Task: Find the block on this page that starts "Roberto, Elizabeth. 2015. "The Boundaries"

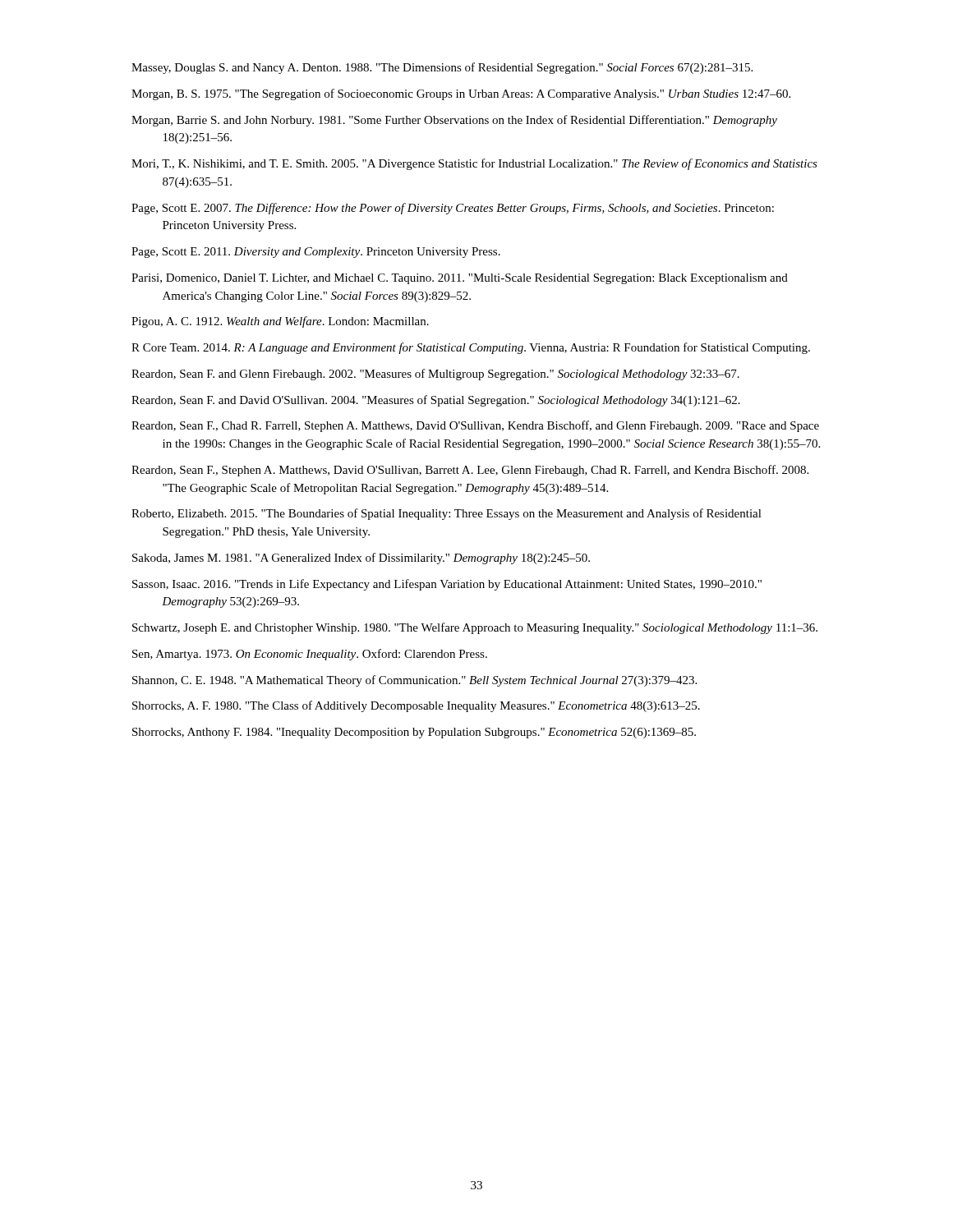Action: pos(446,522)
